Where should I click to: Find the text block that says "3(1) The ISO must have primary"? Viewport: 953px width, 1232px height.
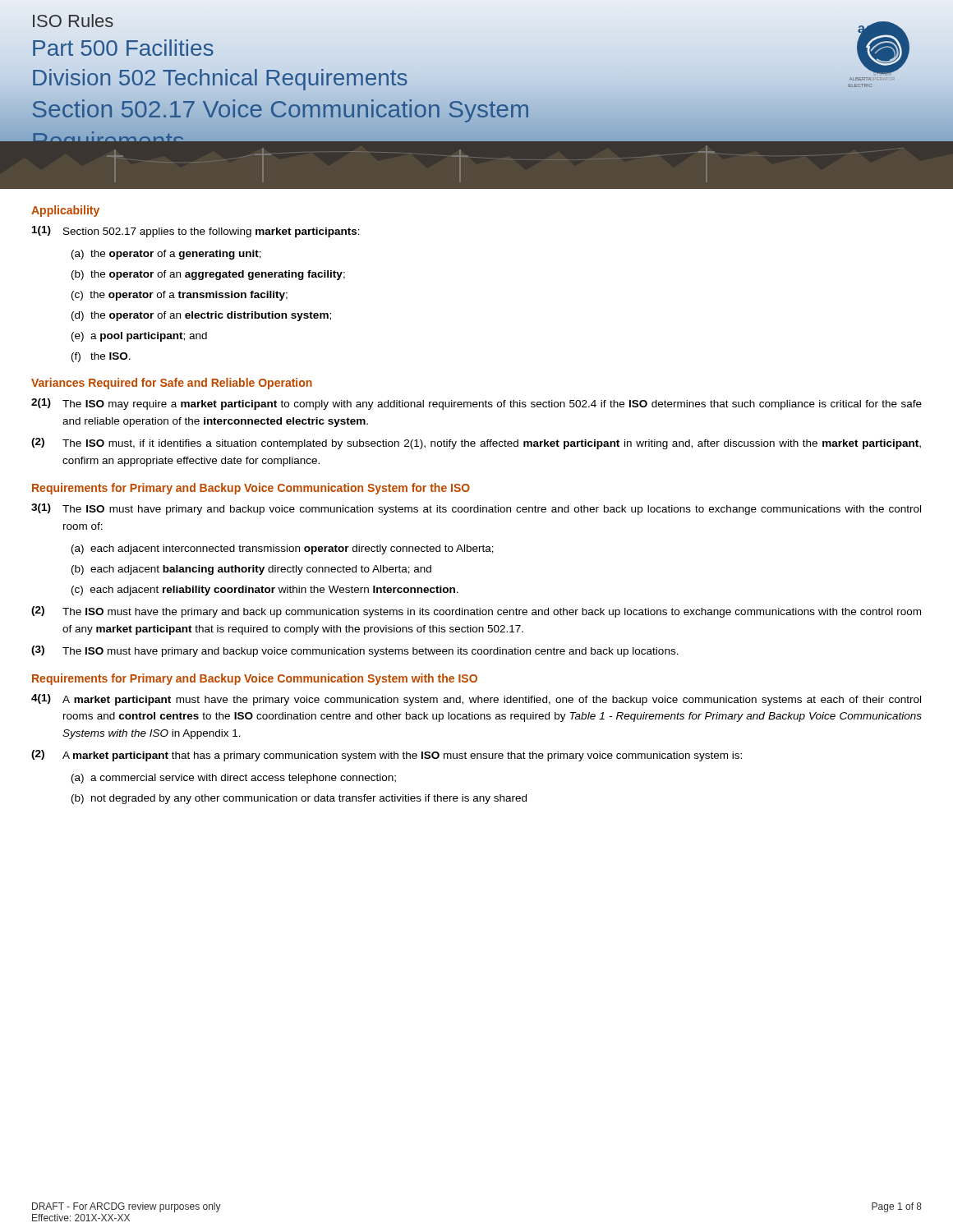click(x=476, y=518)
